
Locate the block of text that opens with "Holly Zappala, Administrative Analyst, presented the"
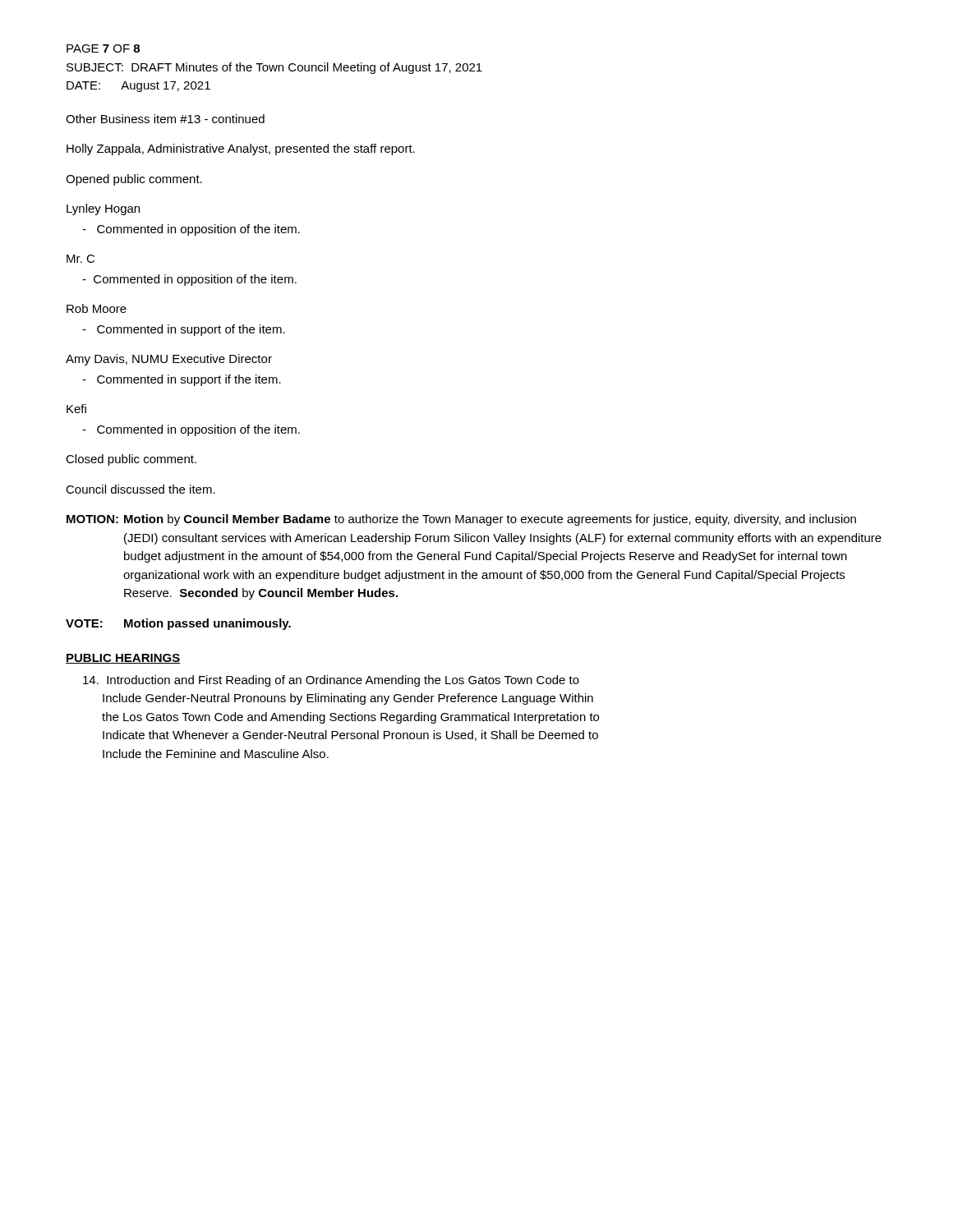point(241,148)
